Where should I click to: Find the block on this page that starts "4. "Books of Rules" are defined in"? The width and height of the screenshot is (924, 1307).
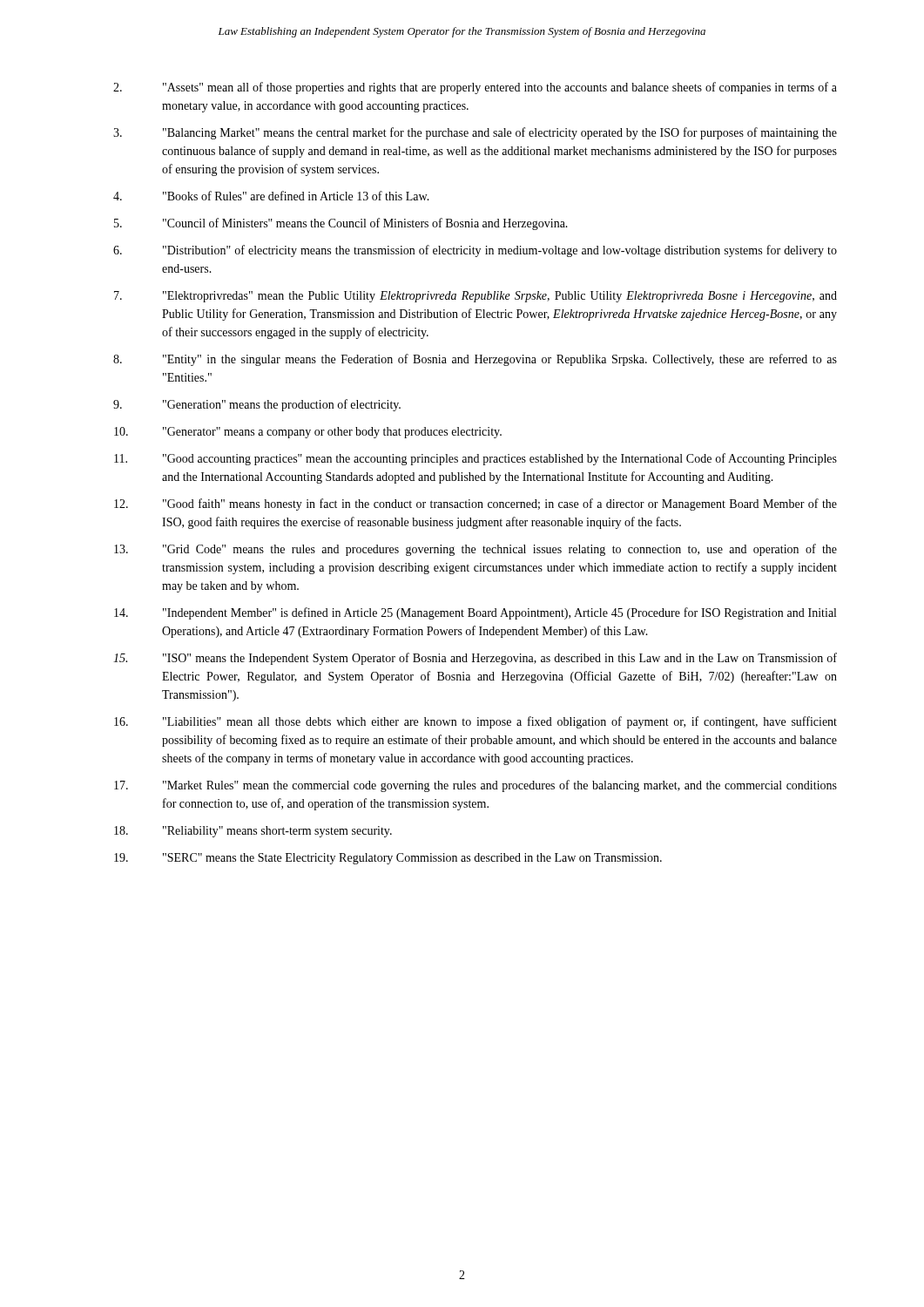point(271,196)
